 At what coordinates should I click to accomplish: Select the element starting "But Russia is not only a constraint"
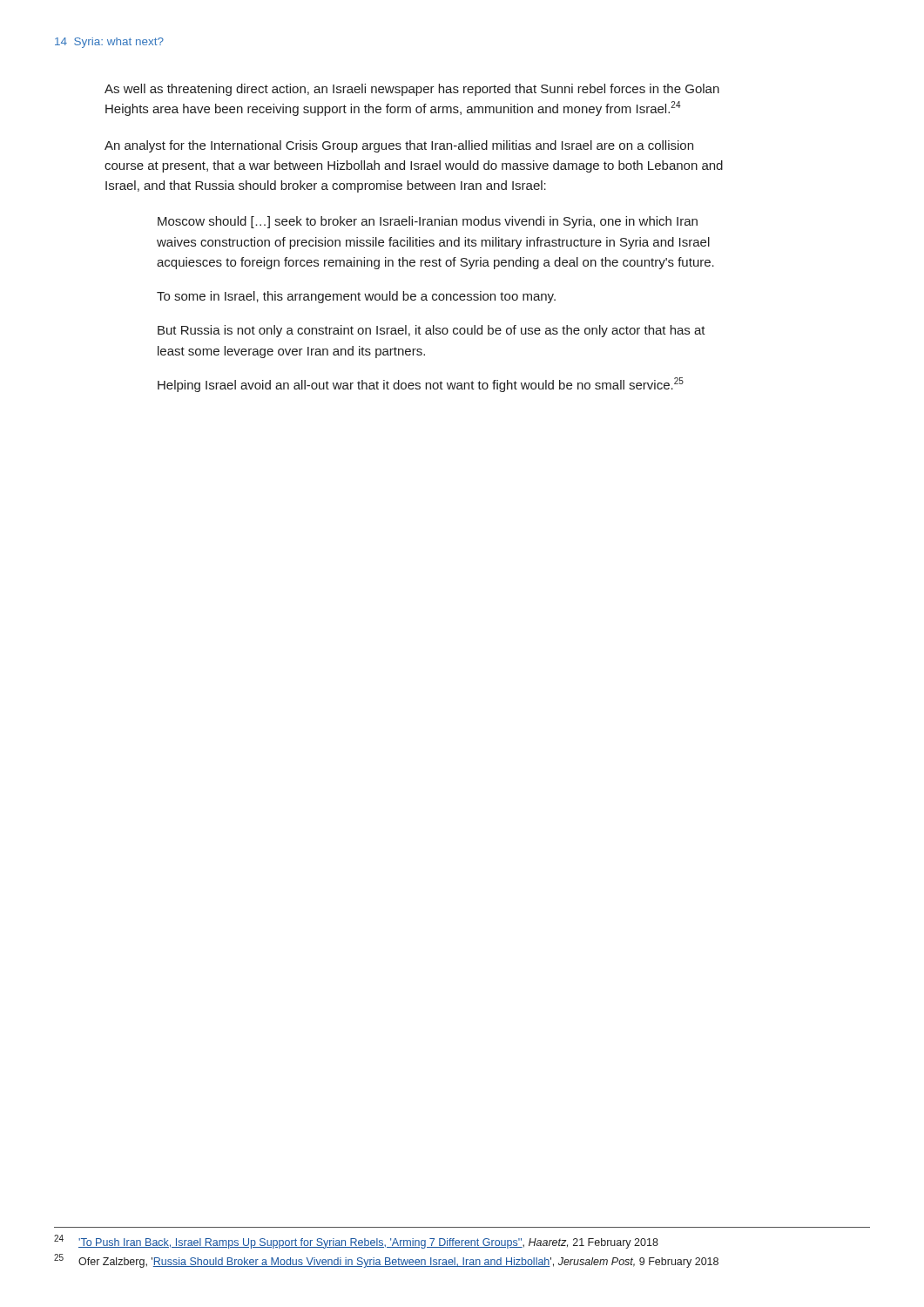click(431, 340)
